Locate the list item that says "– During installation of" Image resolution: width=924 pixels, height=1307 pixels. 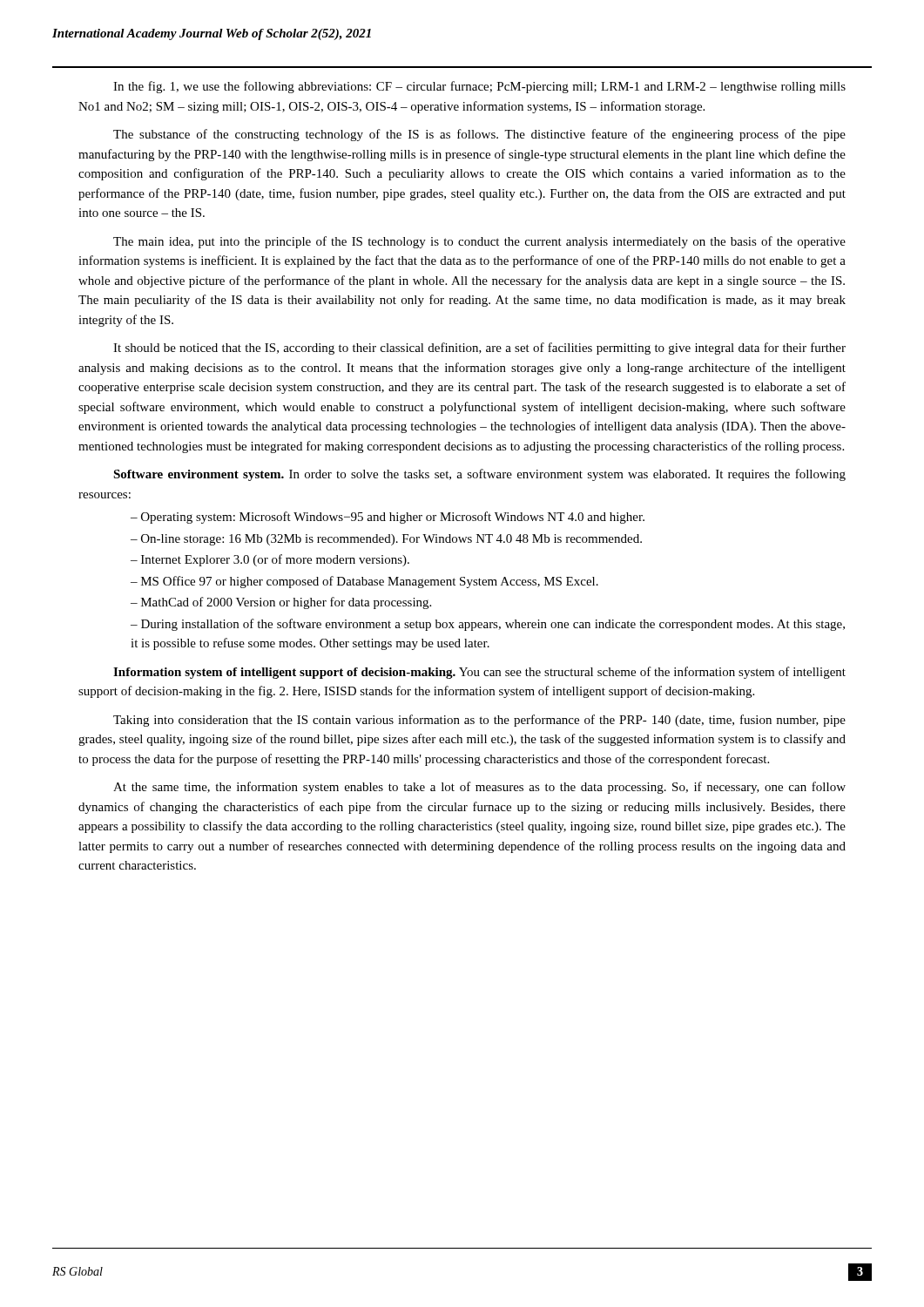point(488,633)
